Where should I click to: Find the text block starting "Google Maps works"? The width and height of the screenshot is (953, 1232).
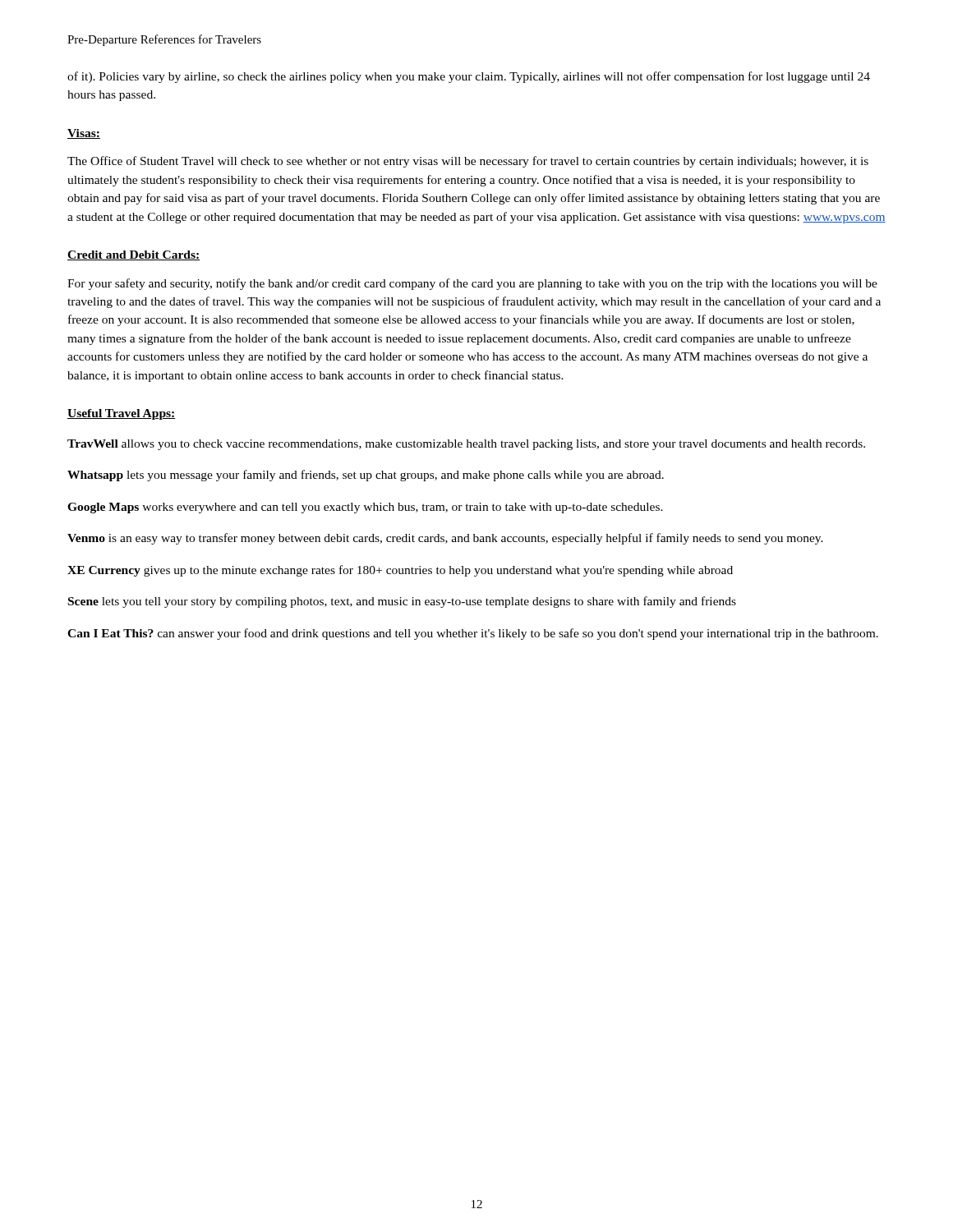365,506
